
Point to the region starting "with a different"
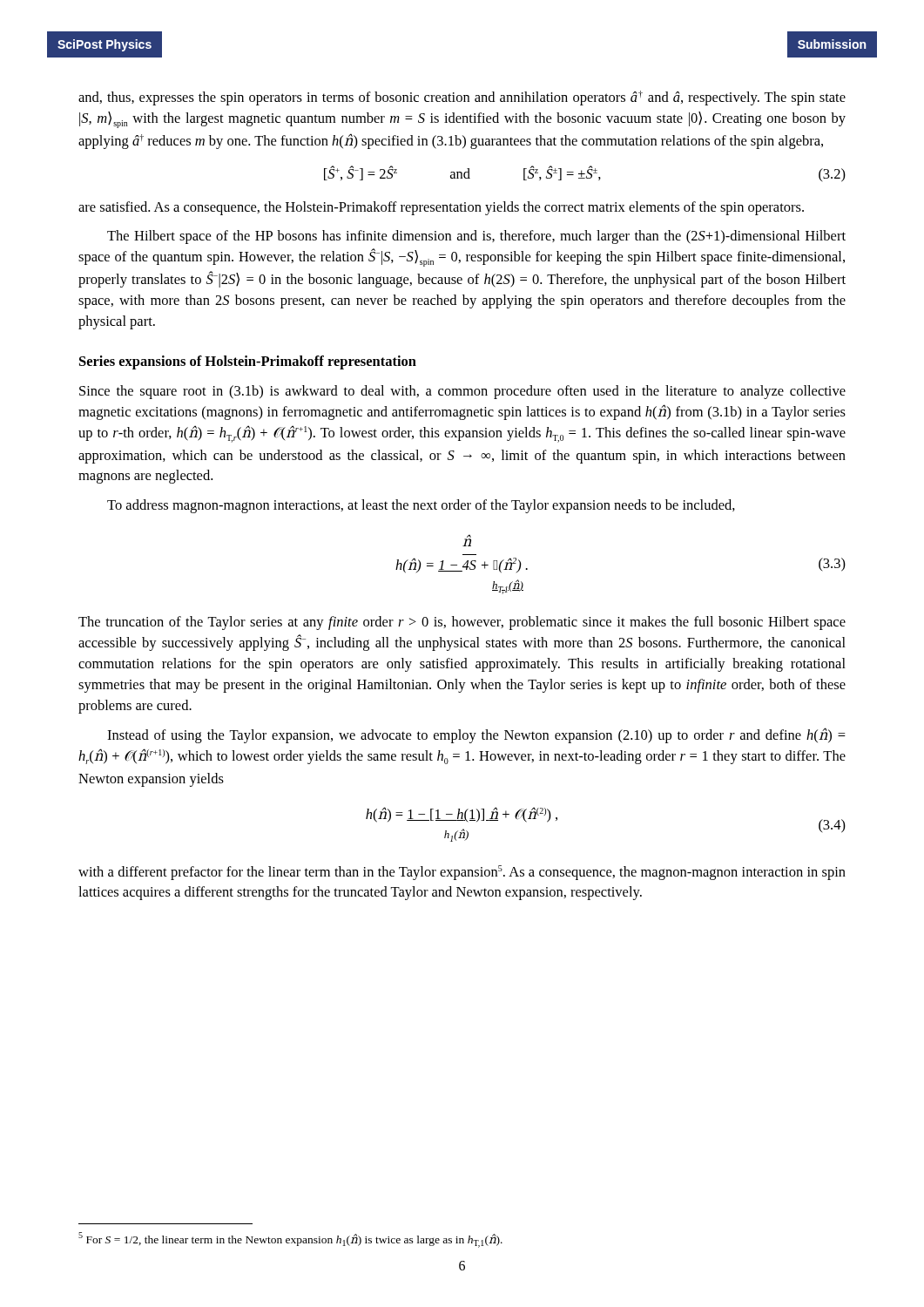pos(462,882)
